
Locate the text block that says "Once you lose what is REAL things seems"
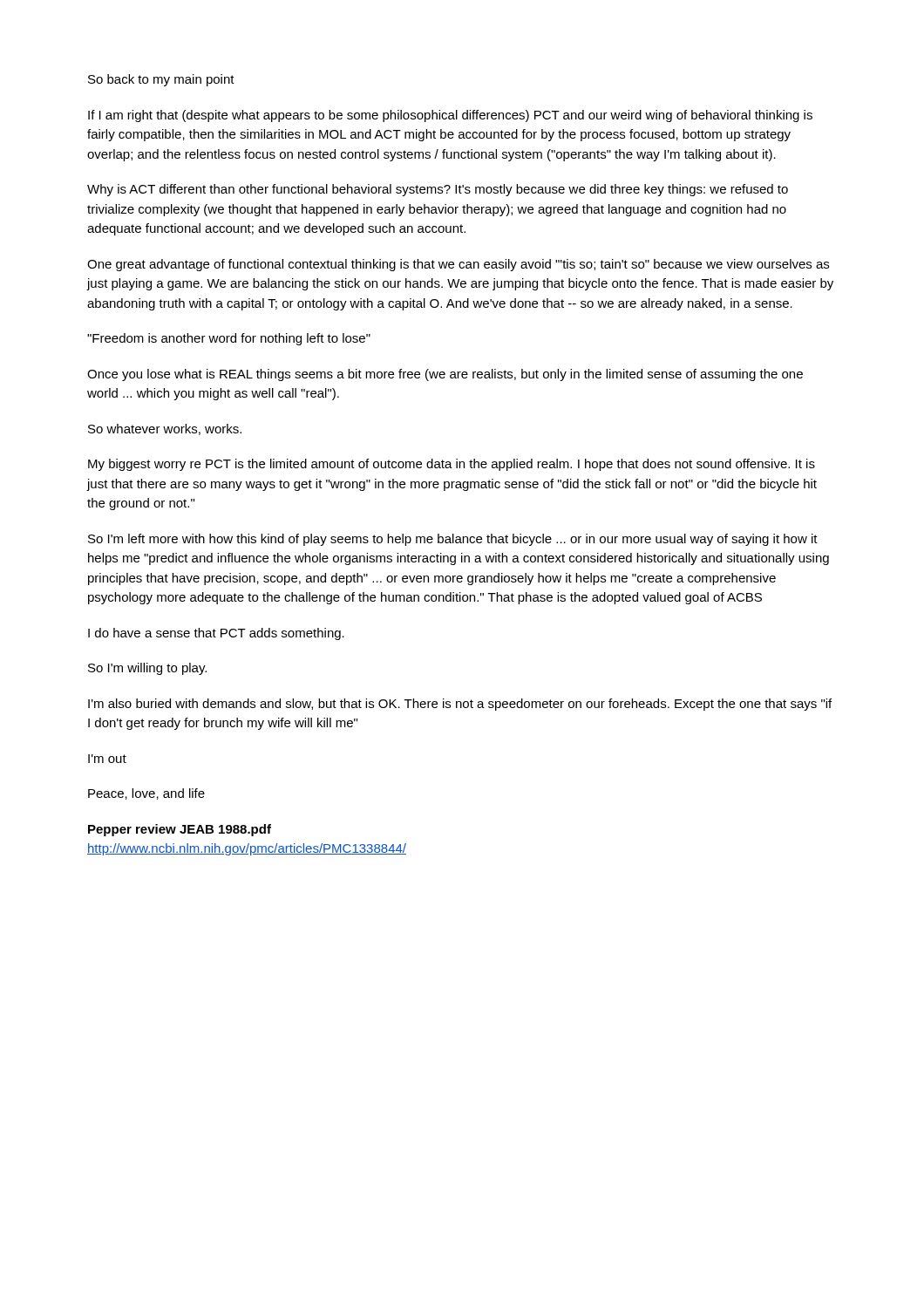pyautogui.click(x=445, y=383)
